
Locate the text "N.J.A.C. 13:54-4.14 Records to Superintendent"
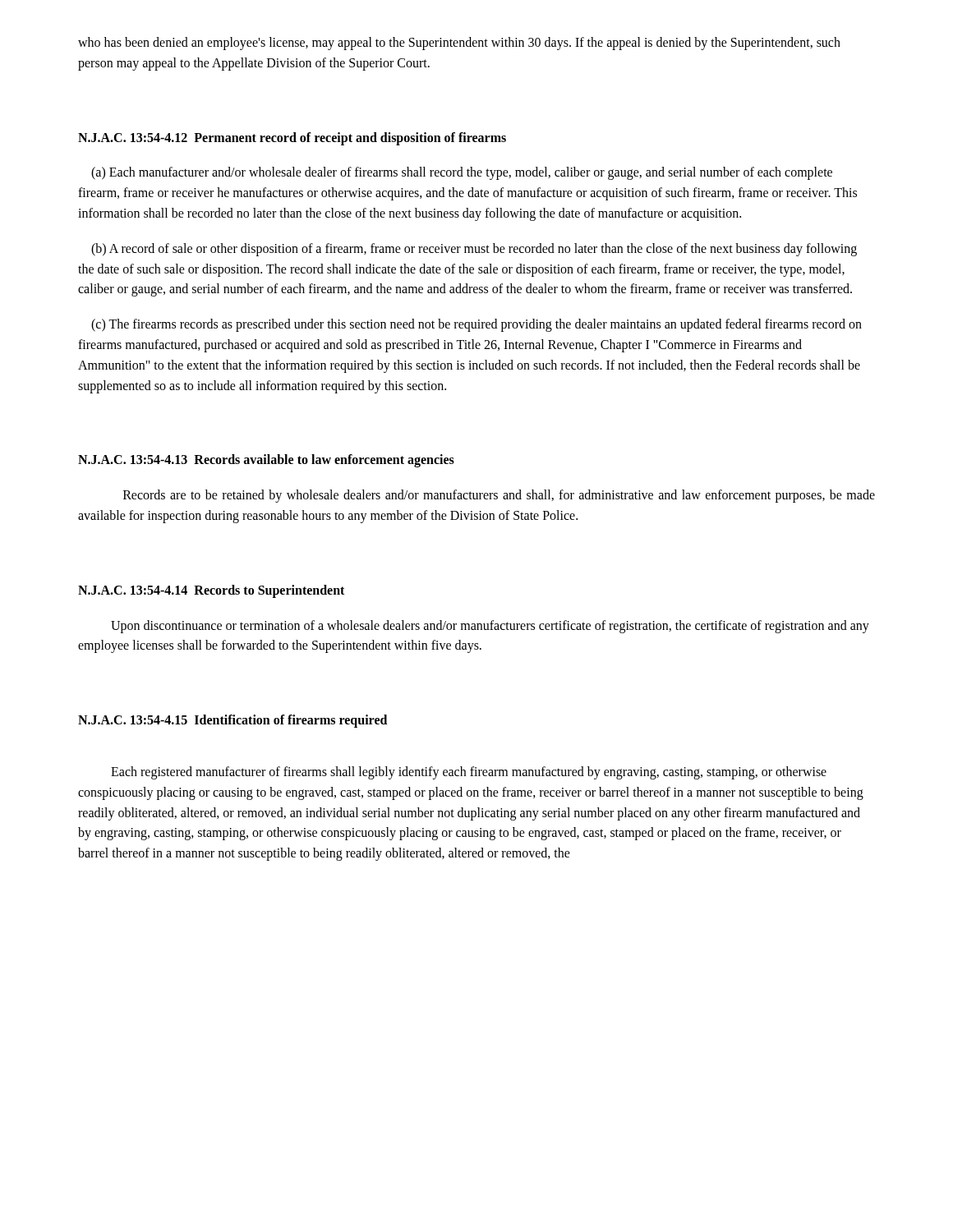click(211, 590)
